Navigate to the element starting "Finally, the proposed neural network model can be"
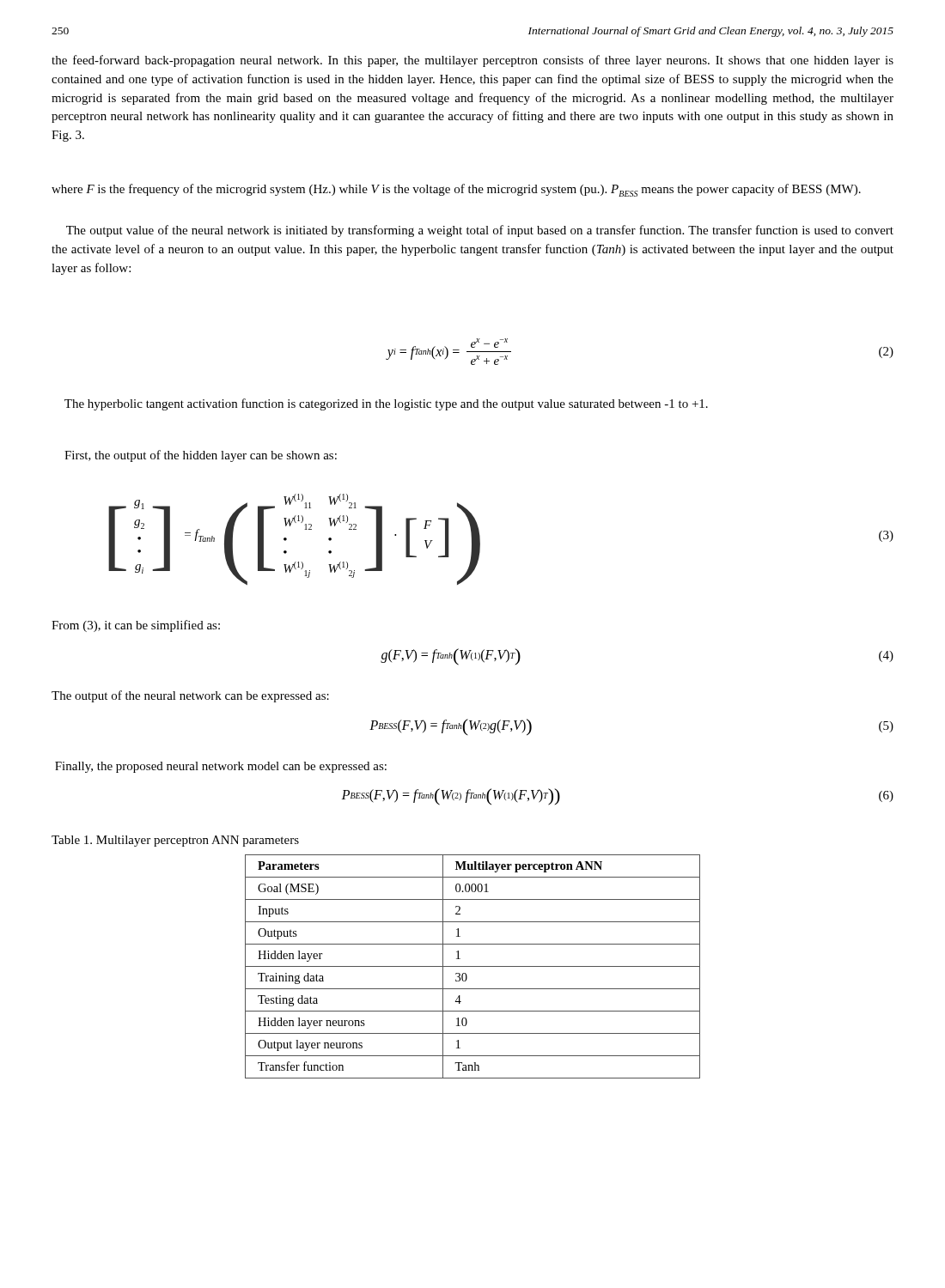The width and height of the screenshot is (945, 1288). tap(219, 766)
